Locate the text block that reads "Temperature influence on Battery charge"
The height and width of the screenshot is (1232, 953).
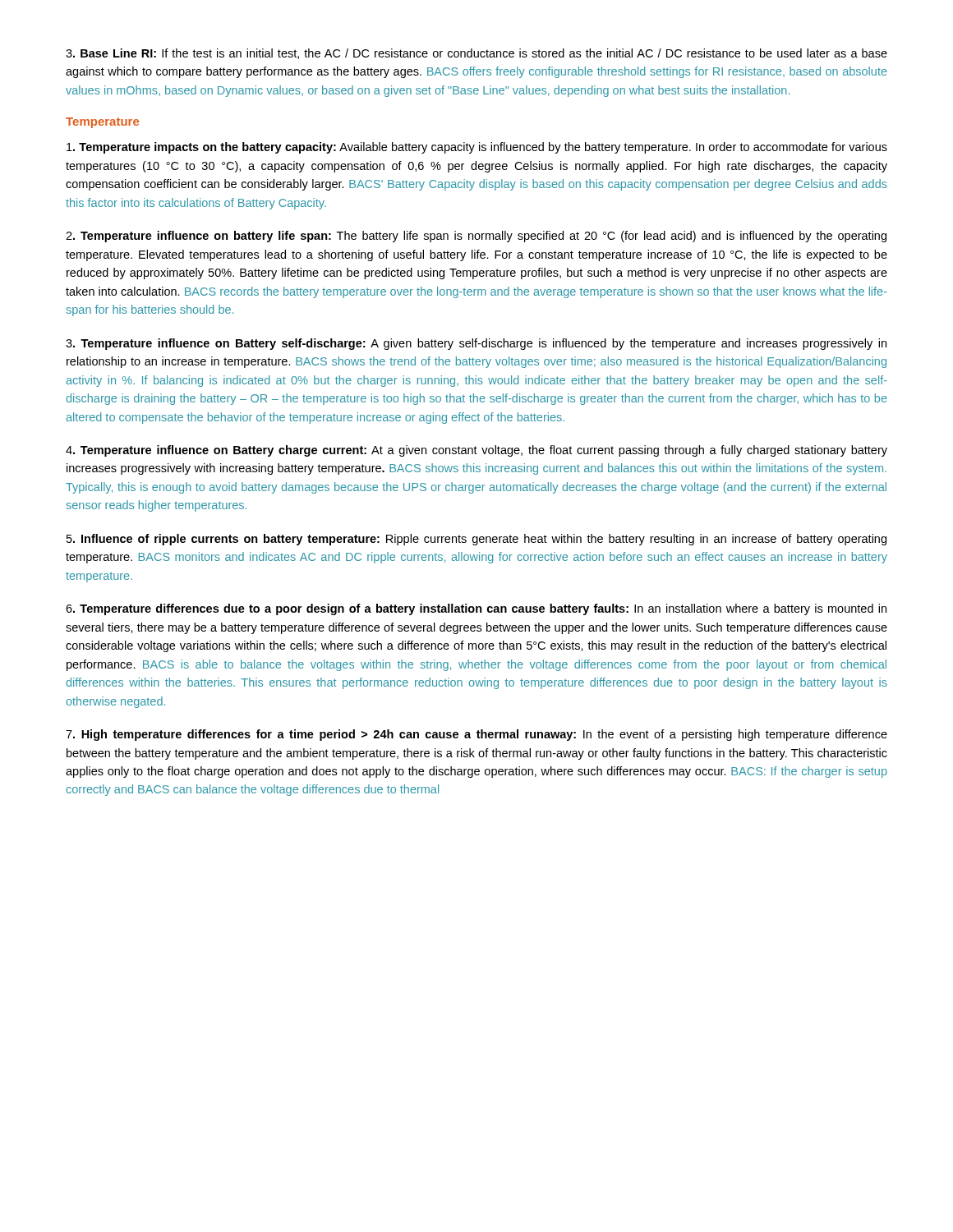click(x=476, y=478)
